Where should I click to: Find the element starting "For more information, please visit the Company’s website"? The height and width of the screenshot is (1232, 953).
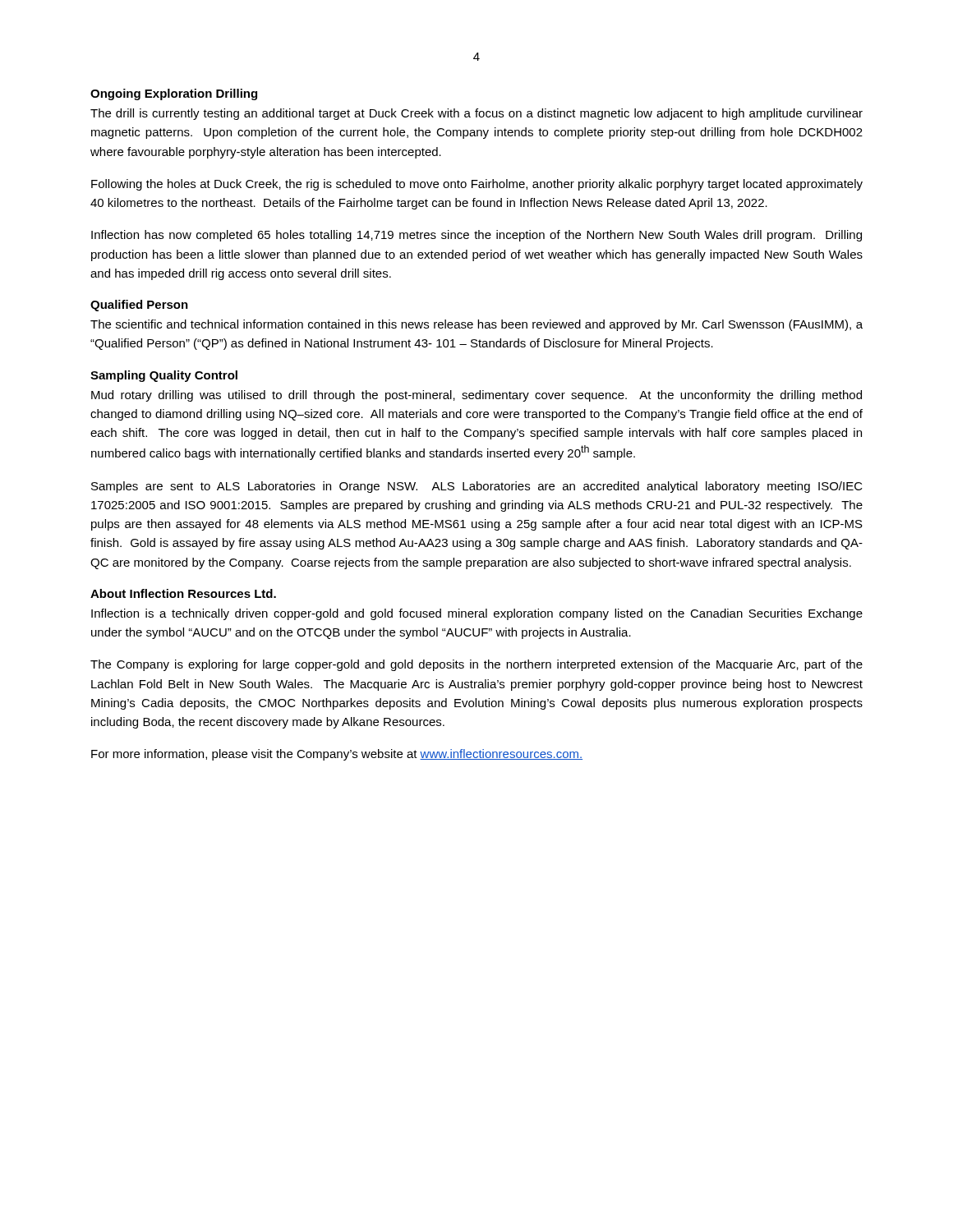(x=336, y=754)
